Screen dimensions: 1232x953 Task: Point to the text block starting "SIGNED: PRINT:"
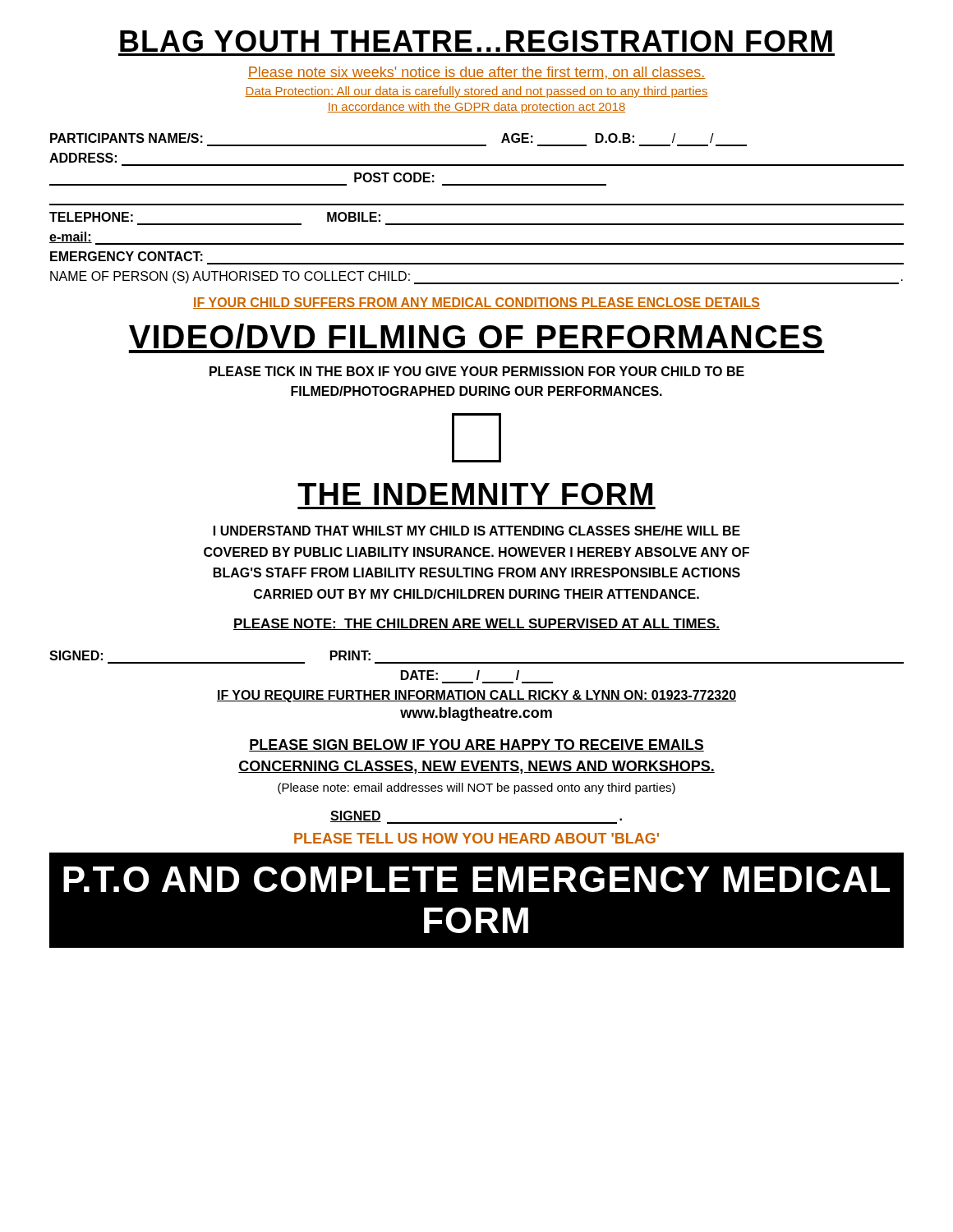(x=476, y=655)
